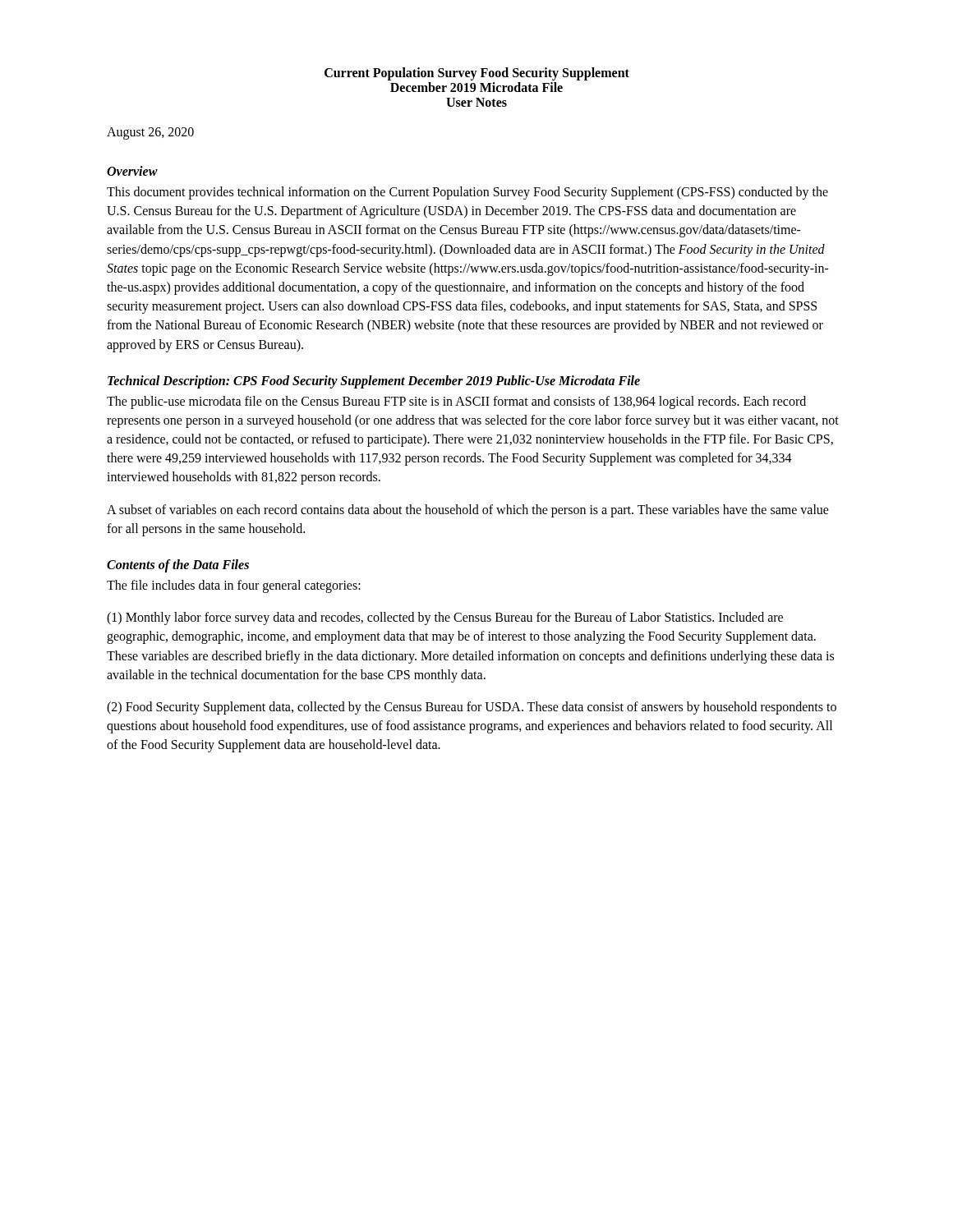Point to the region starting "Technical Description: CPS"
This screenshot has width=953, height=1232.
(x=373, y=380)
